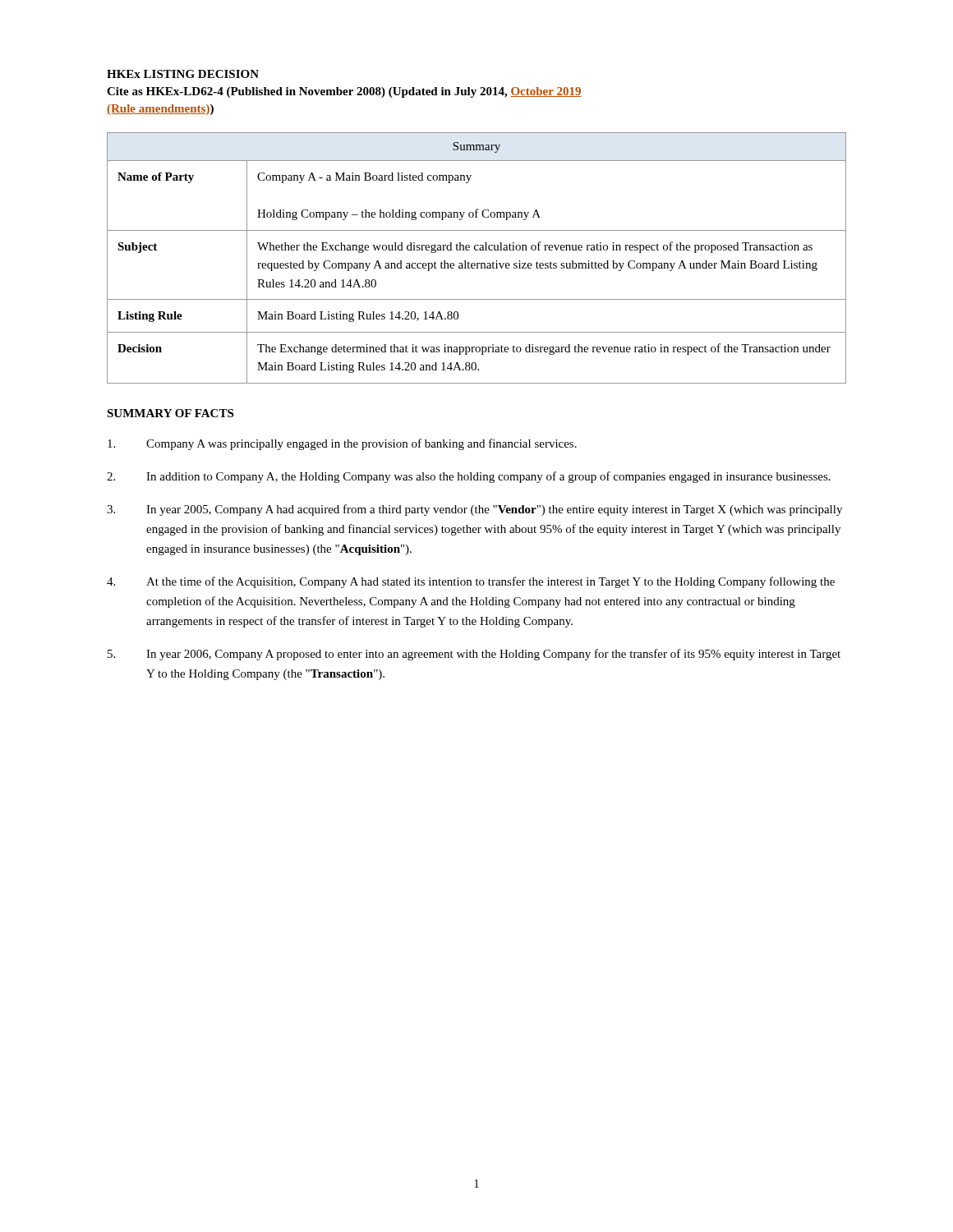
Task: Navigate to the text block starting "2. In addition to Company"
Action: [476, 476]
